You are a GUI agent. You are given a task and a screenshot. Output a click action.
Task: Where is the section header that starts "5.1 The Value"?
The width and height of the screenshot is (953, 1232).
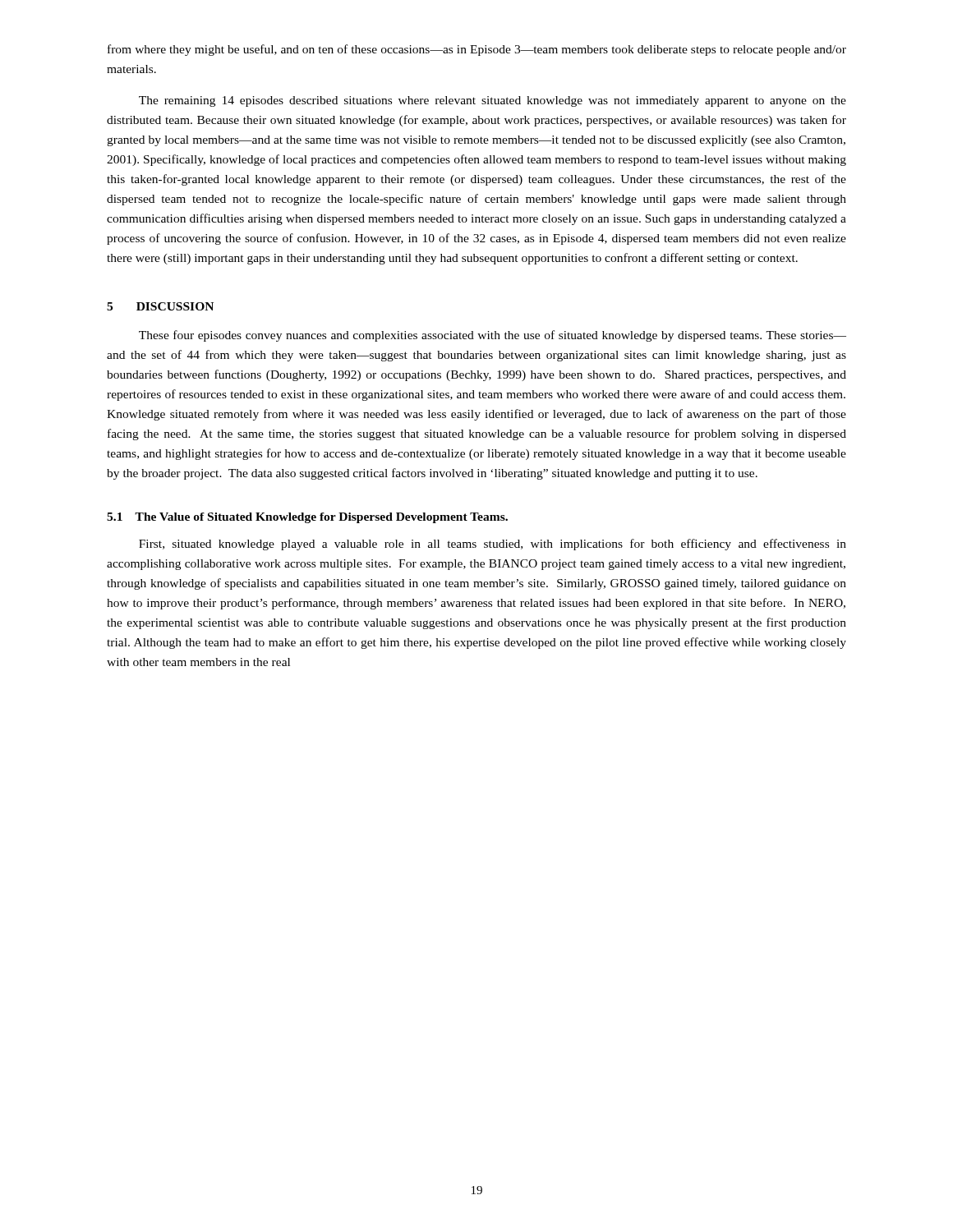(307, 516)
